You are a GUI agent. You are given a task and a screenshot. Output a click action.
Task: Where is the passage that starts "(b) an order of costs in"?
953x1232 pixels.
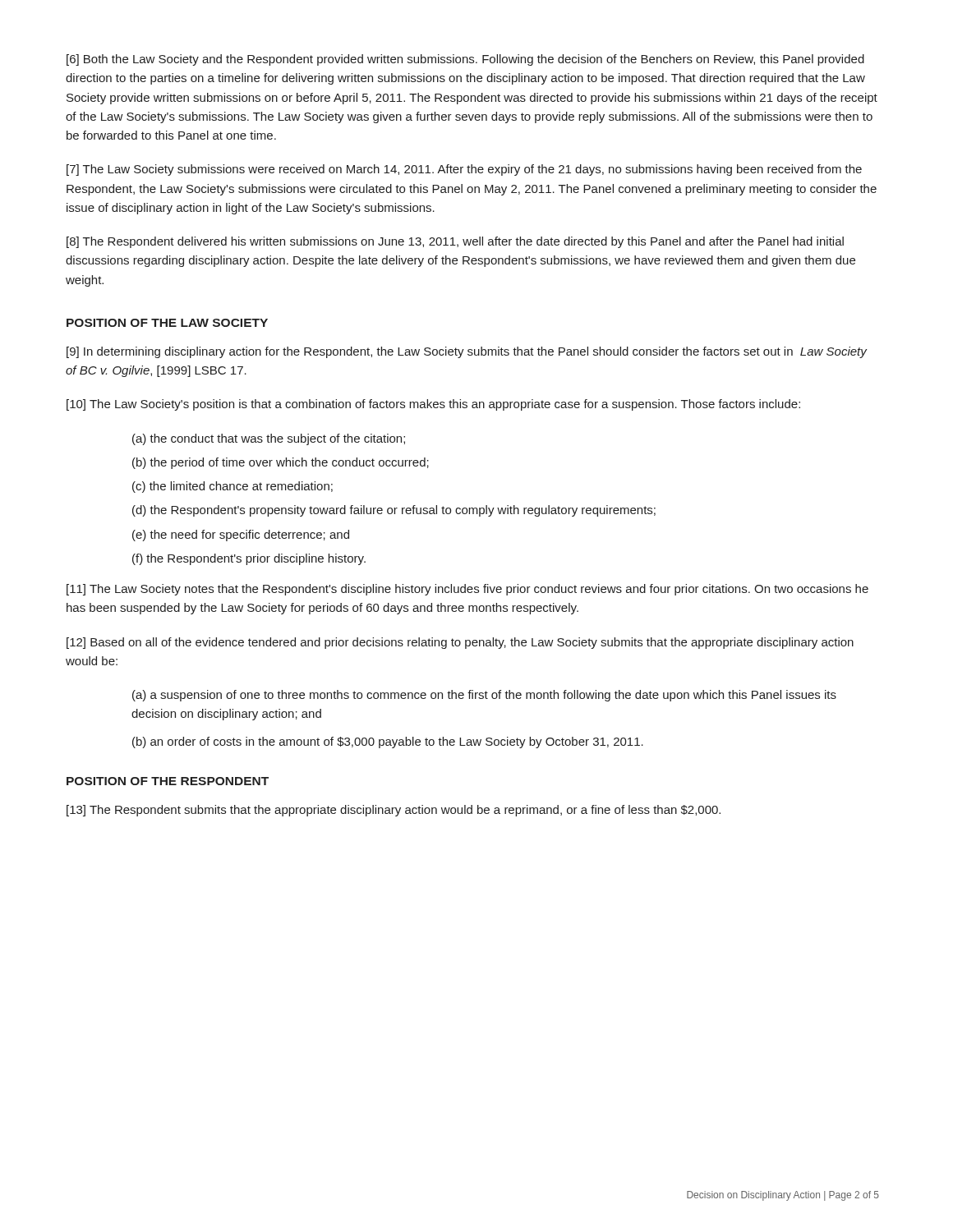coord(388,741)
